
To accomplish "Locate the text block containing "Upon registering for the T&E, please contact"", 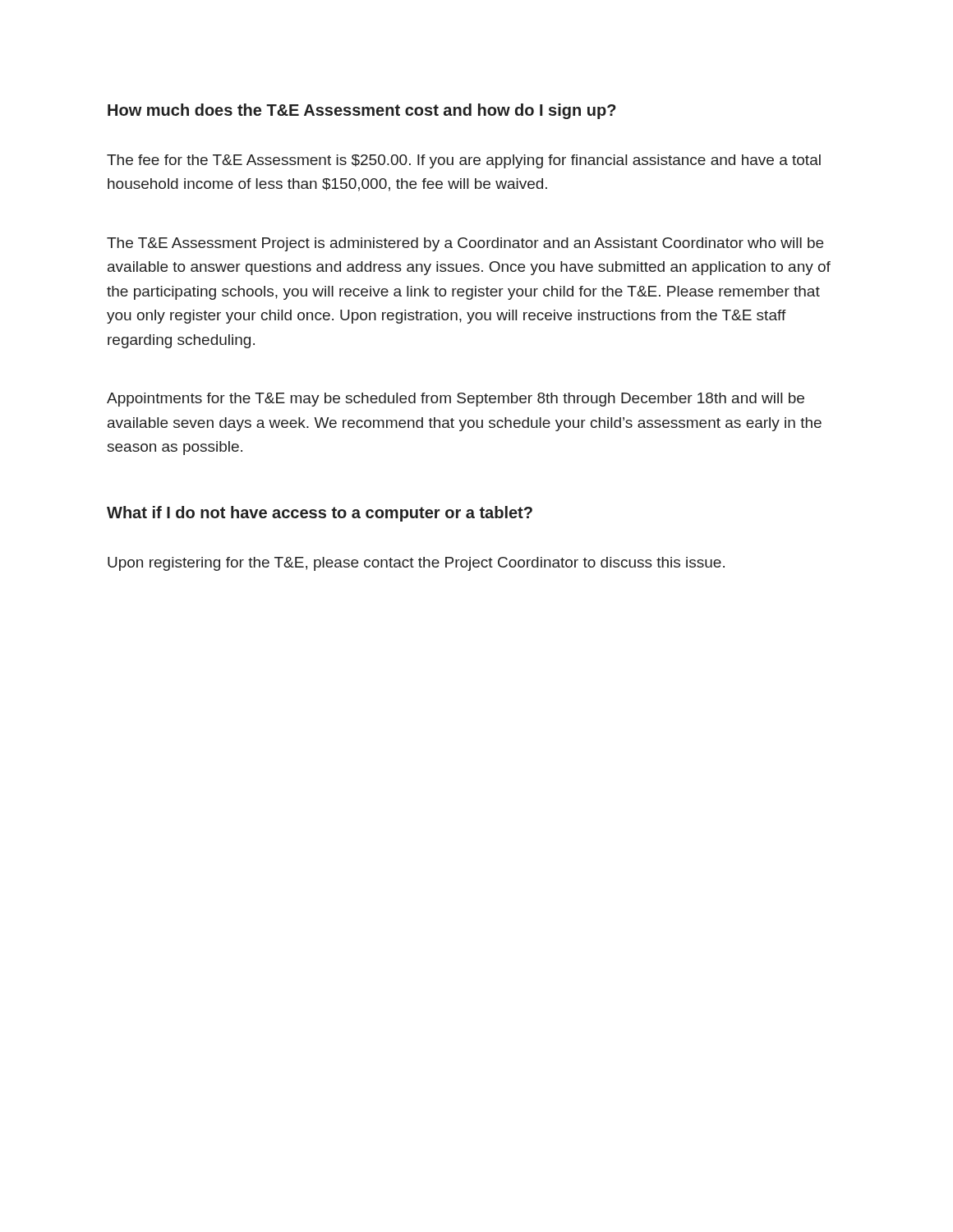I will point(416,563).
